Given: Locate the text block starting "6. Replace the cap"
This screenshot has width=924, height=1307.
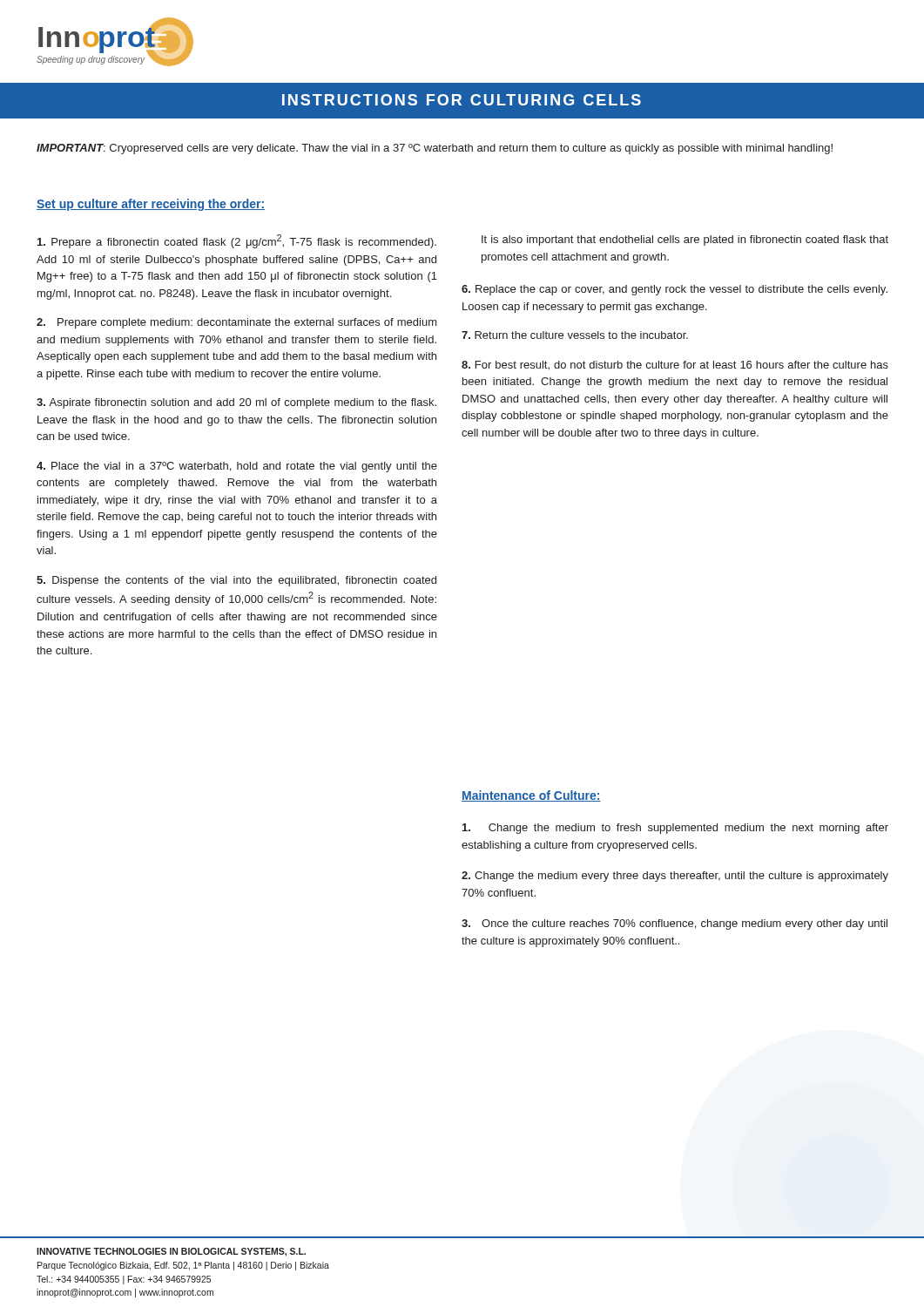Looking at the screenshot, I should (x=675, y=297).
